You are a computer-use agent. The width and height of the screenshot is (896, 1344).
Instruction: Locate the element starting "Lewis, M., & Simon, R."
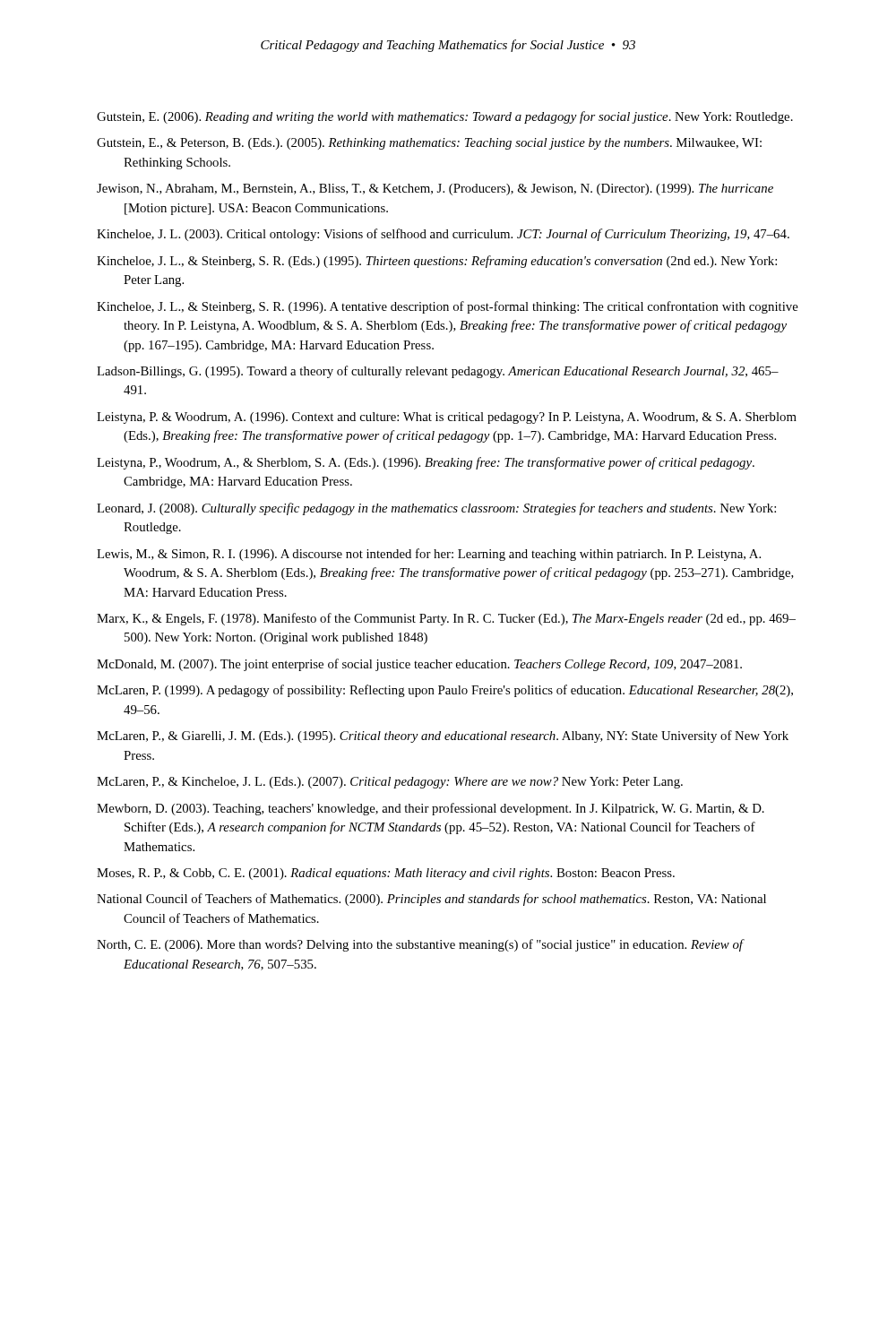(445, 573)
